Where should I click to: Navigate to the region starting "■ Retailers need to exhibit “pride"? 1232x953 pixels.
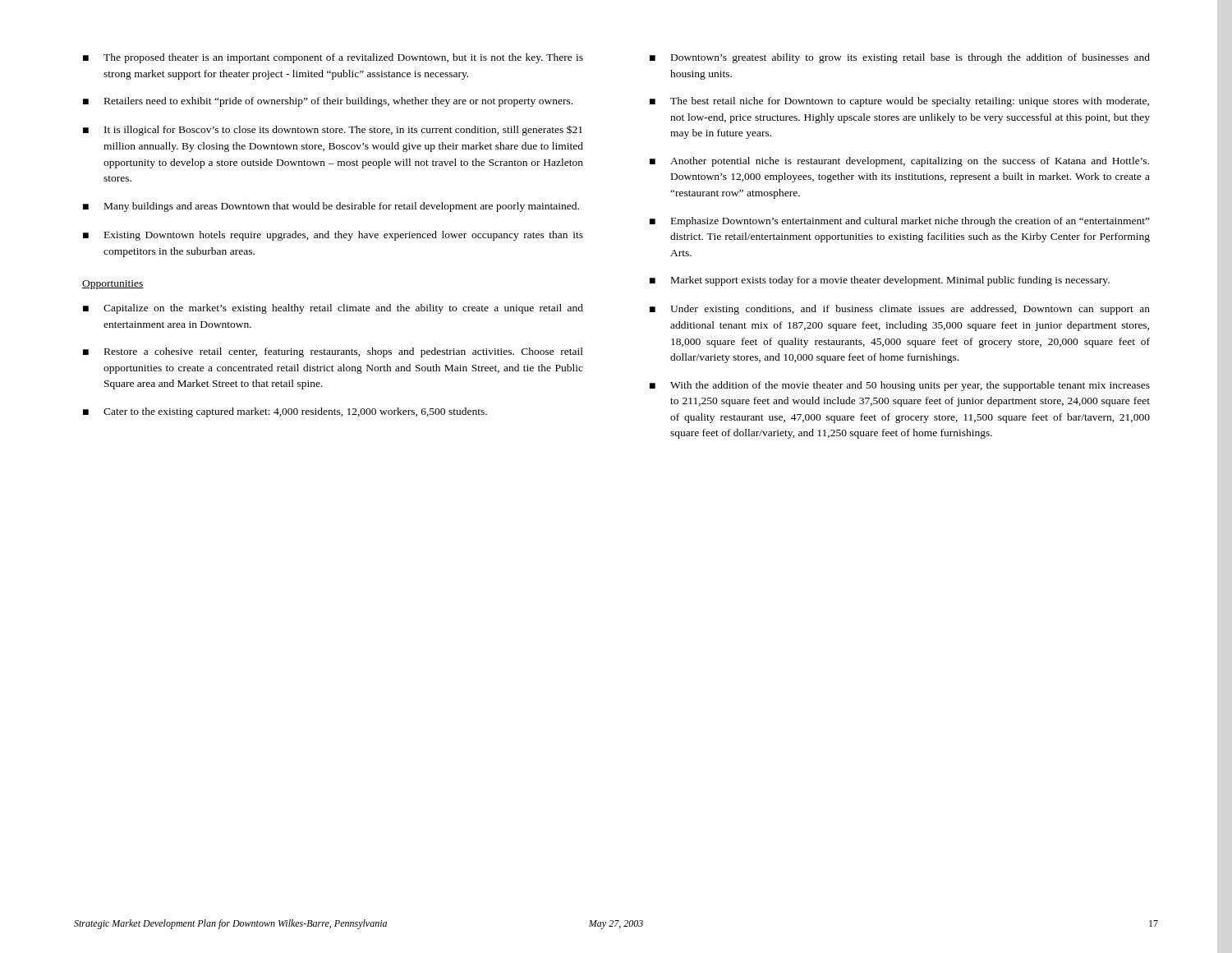coord(333,102)
